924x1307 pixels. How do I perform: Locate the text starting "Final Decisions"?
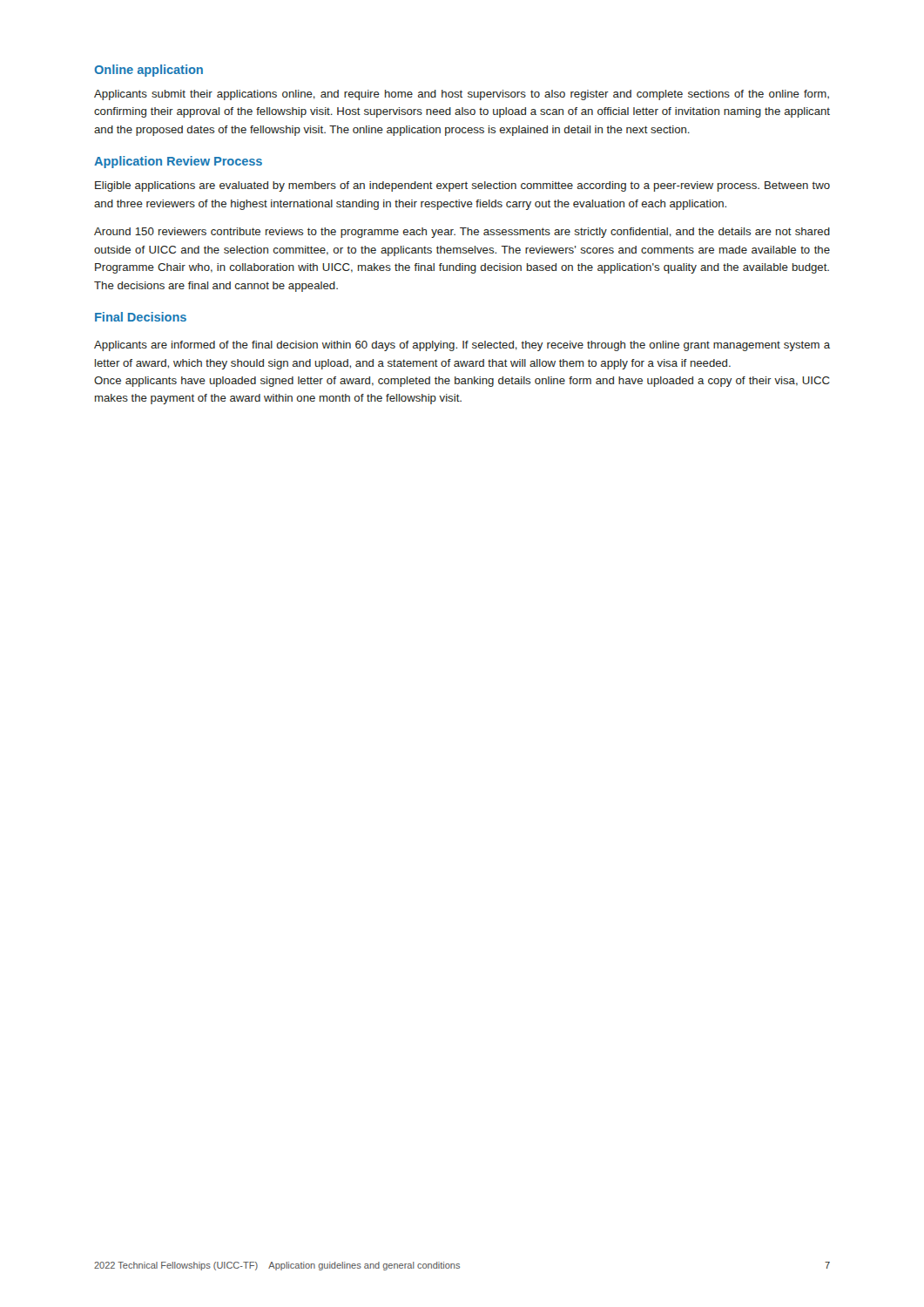tap(140, 317)
